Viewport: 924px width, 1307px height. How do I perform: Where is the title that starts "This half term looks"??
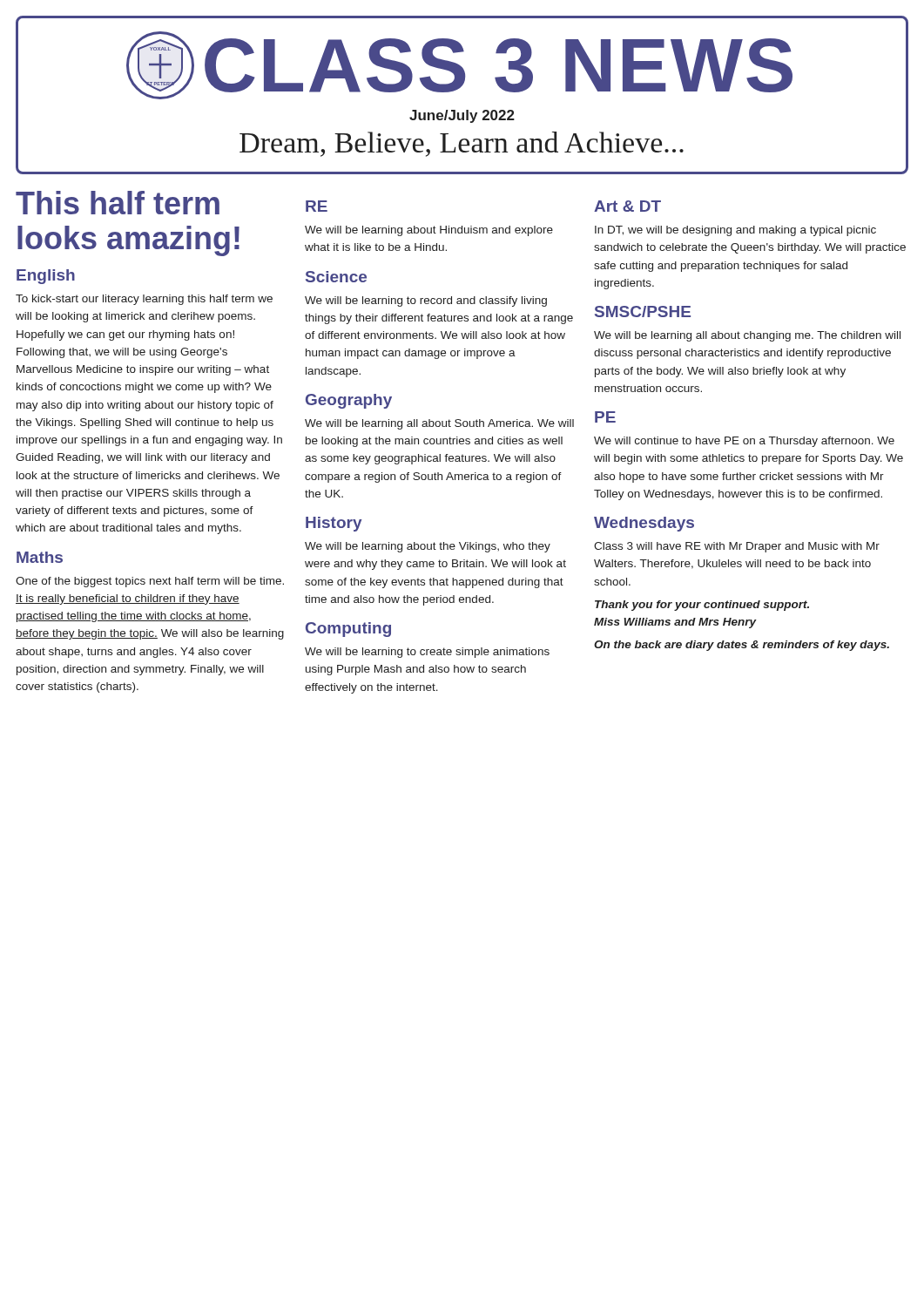pos(151,221)
